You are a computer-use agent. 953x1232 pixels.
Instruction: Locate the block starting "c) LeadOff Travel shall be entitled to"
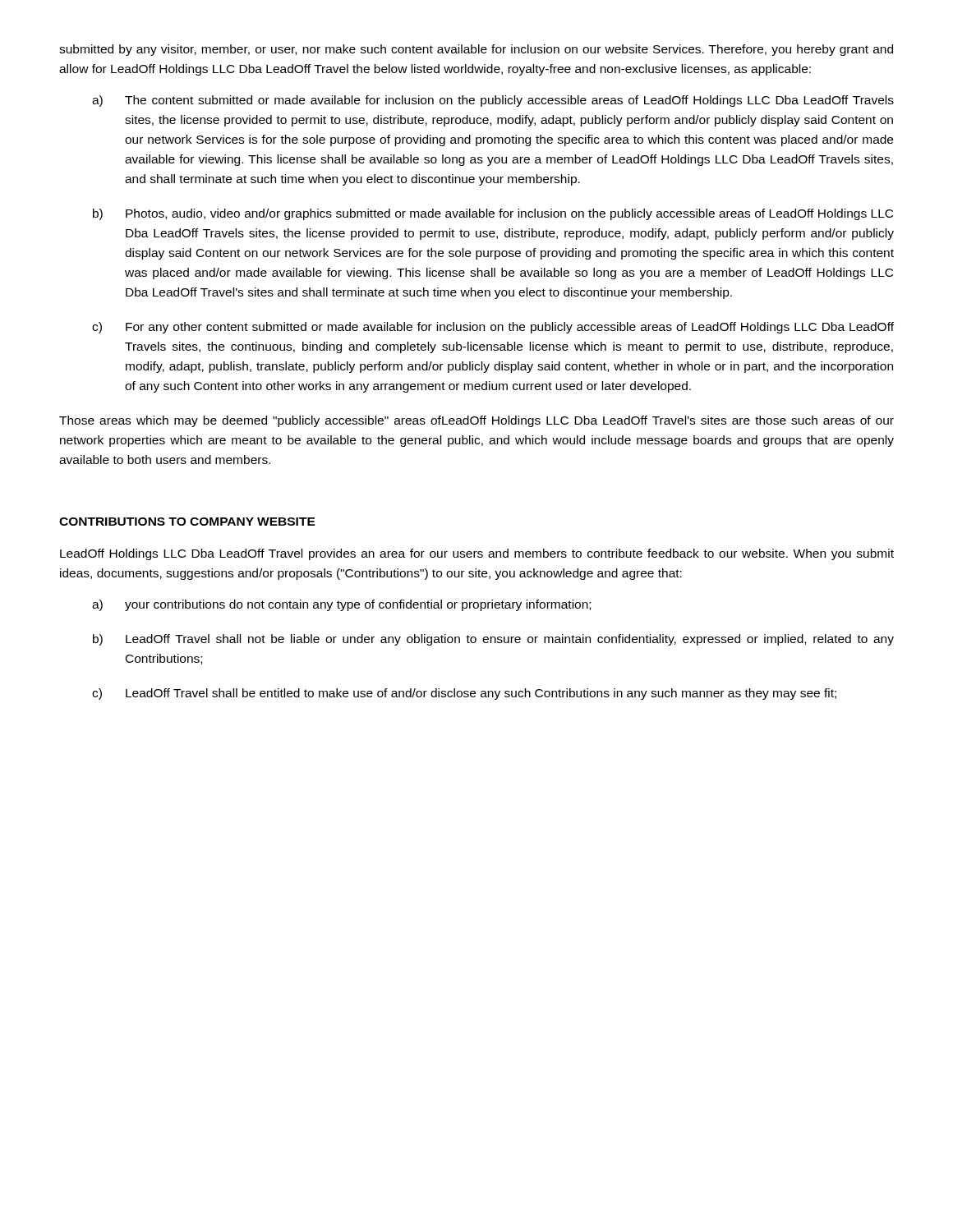tap(493, 693)
